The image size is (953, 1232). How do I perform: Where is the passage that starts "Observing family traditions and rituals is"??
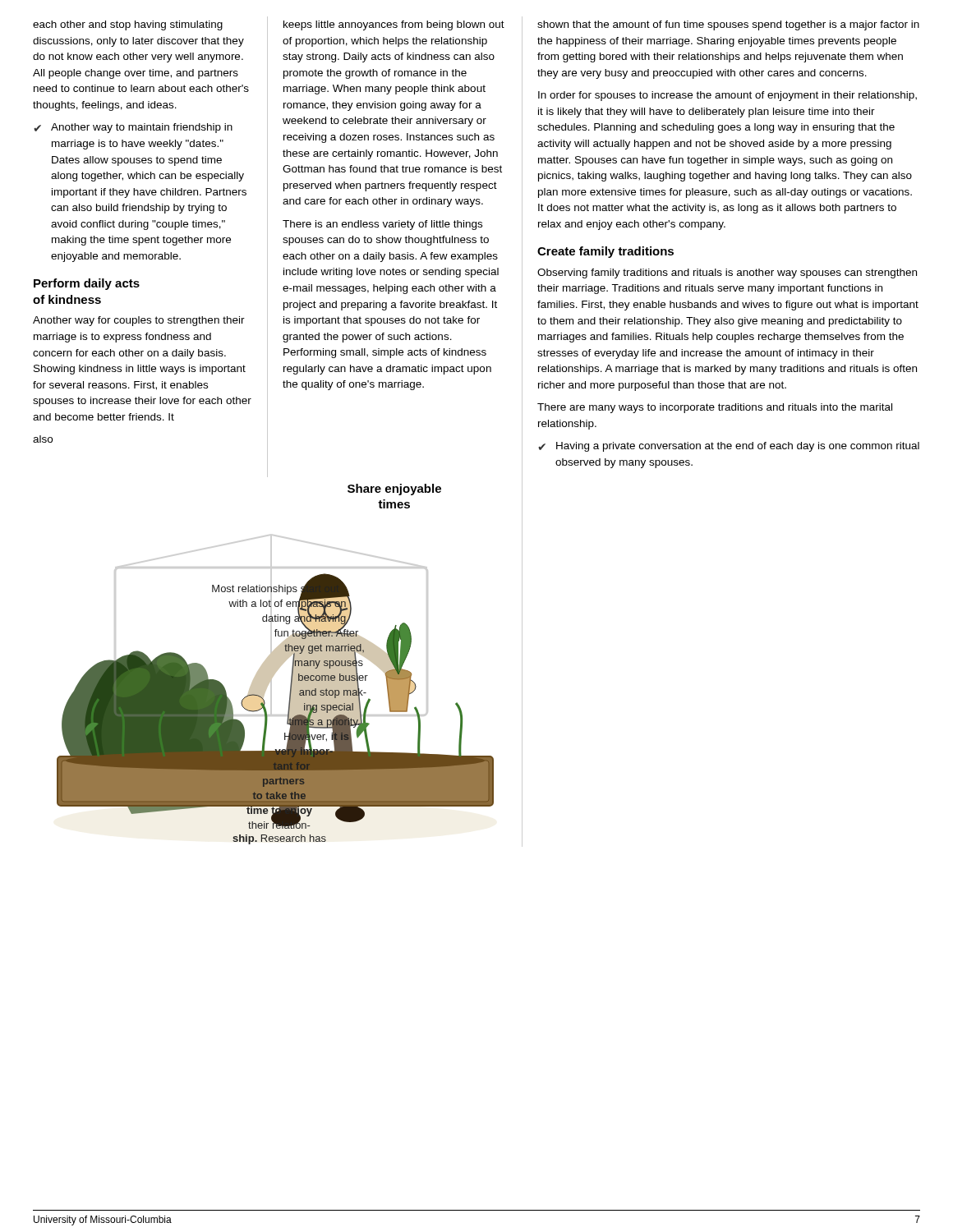tap(729, 348)
